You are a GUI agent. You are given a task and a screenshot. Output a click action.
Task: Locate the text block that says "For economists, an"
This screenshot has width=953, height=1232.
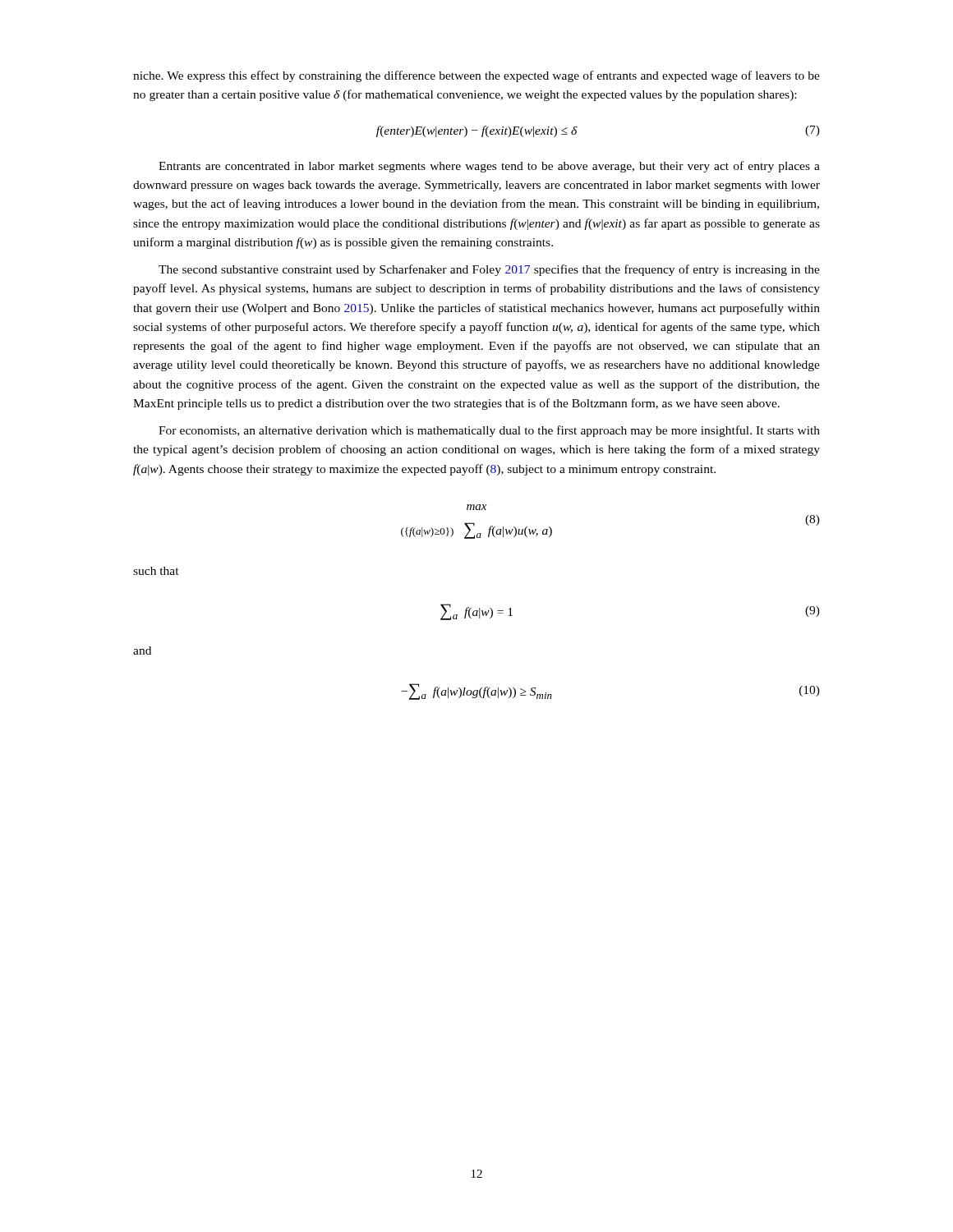click(x=476, y=449)
